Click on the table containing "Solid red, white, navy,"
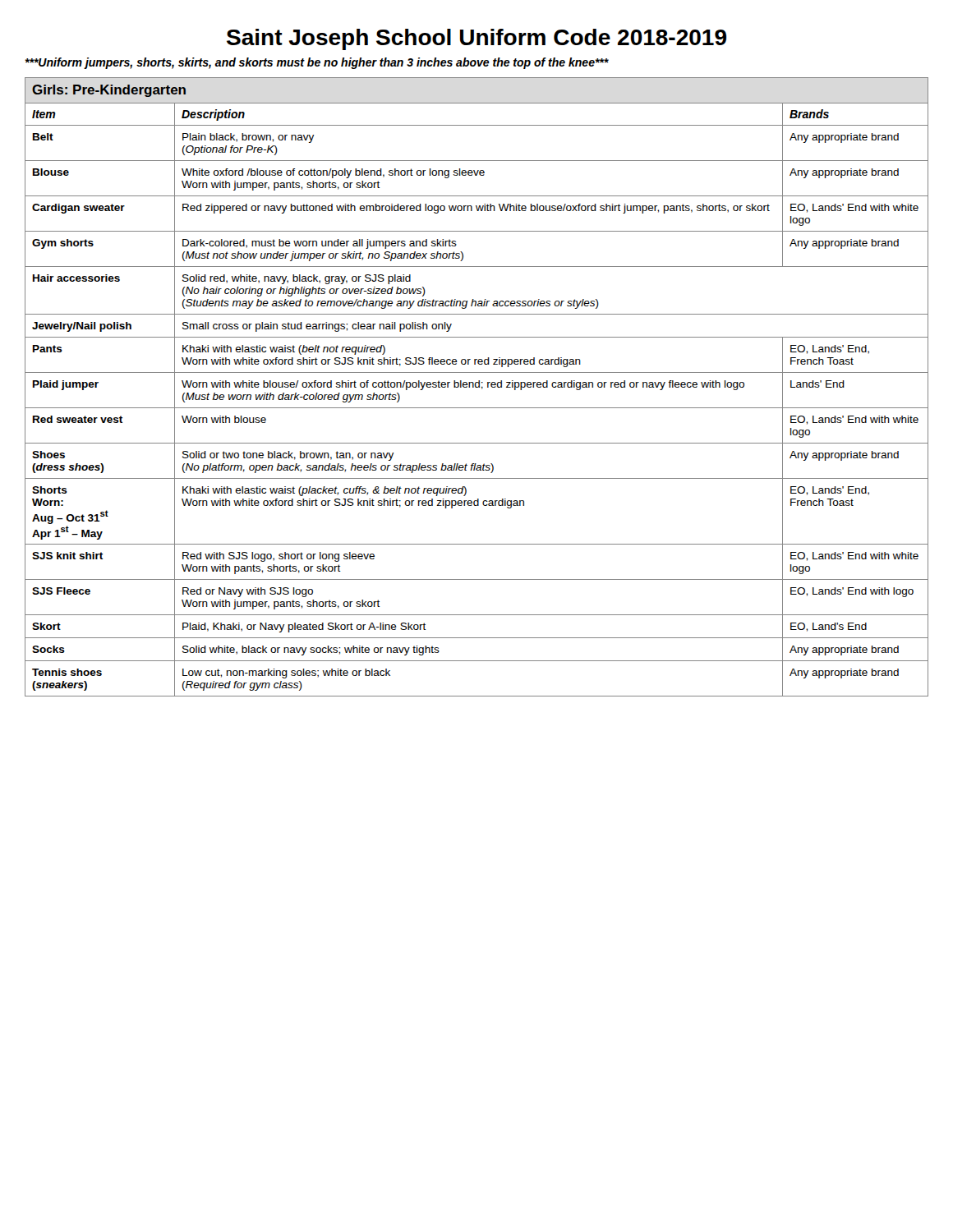Viewport: 953px width, 1232px height. pos(476,400)
